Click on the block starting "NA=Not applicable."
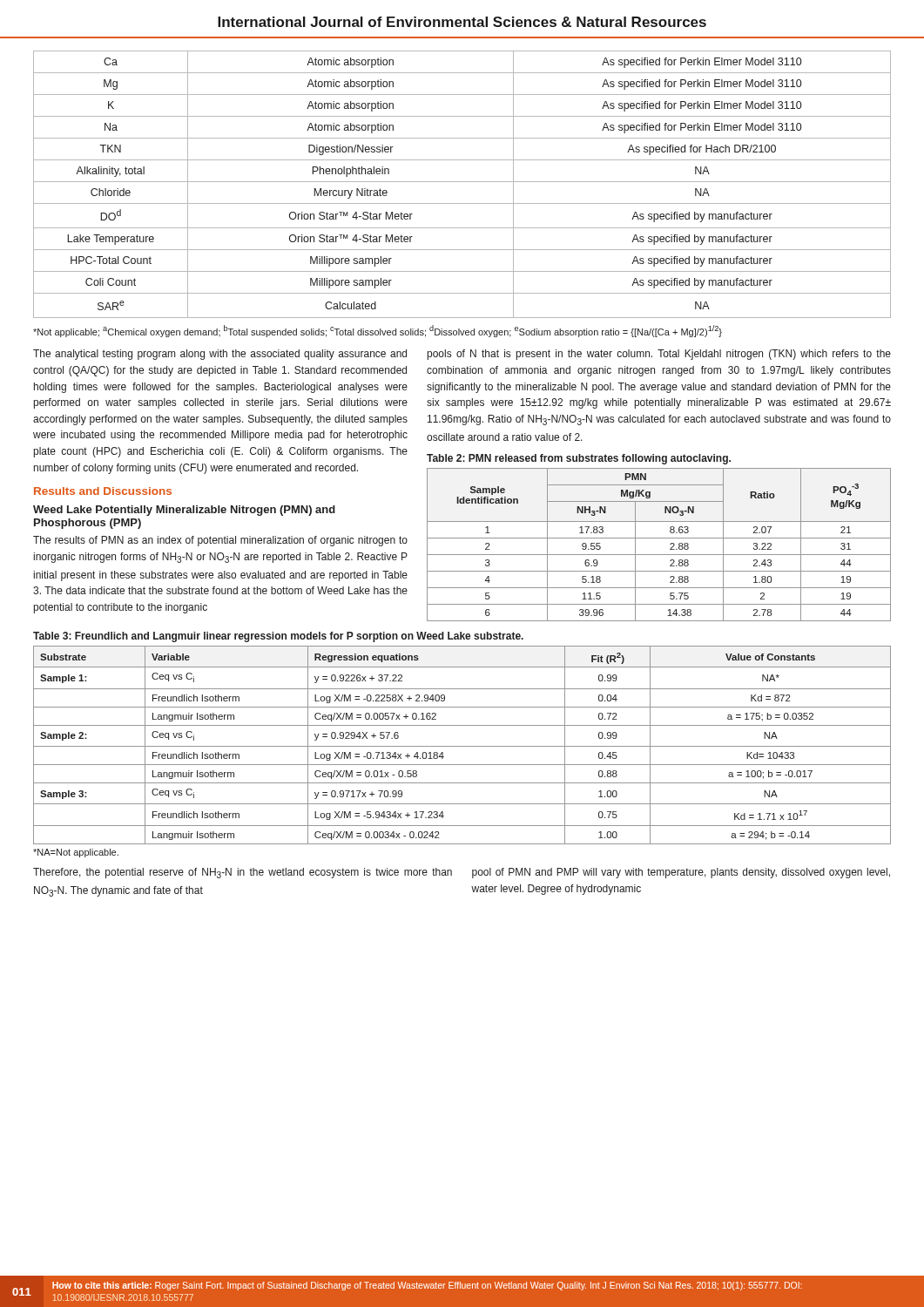 point(76,852)
